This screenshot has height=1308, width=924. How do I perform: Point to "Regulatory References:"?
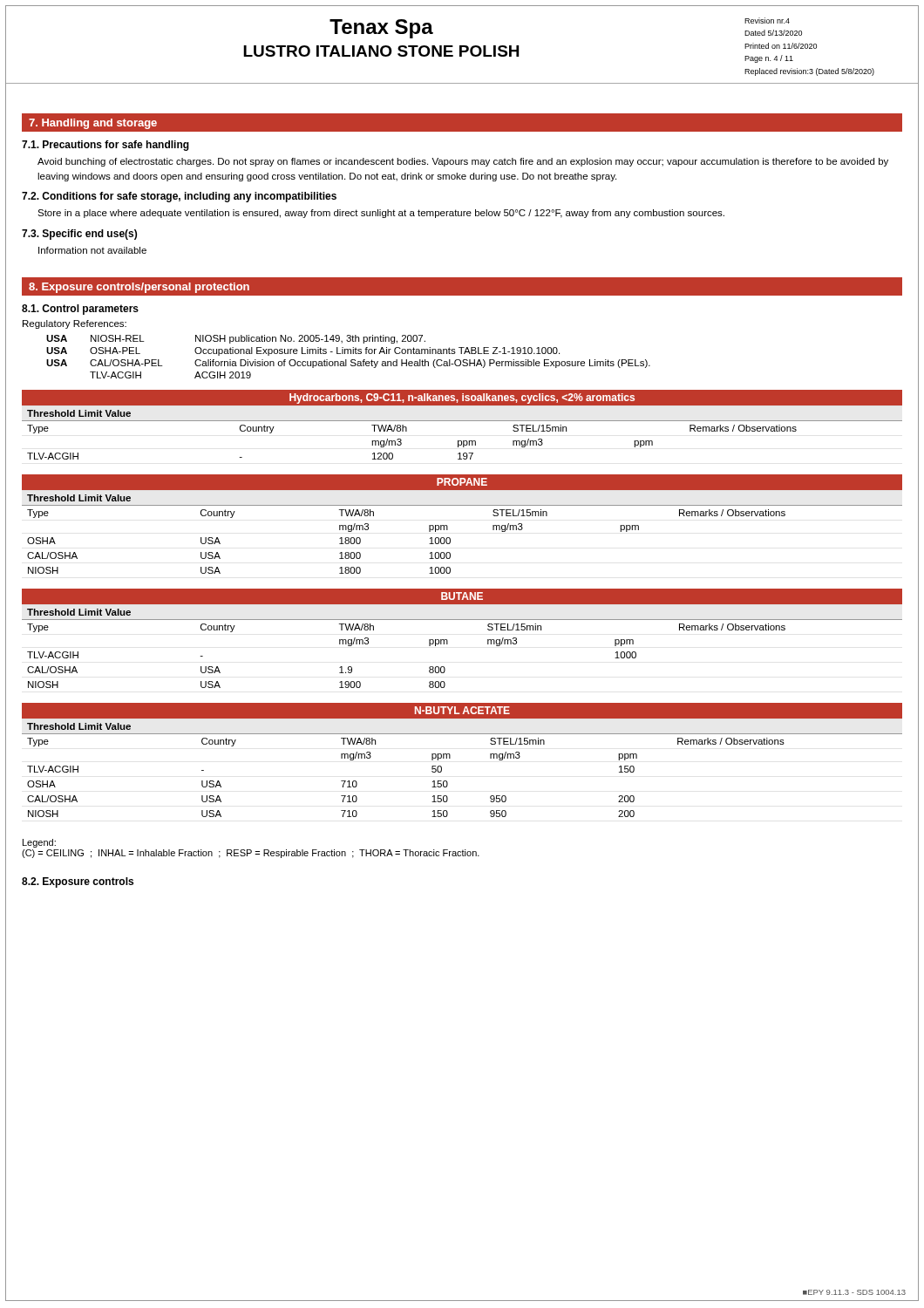[74, 323]
